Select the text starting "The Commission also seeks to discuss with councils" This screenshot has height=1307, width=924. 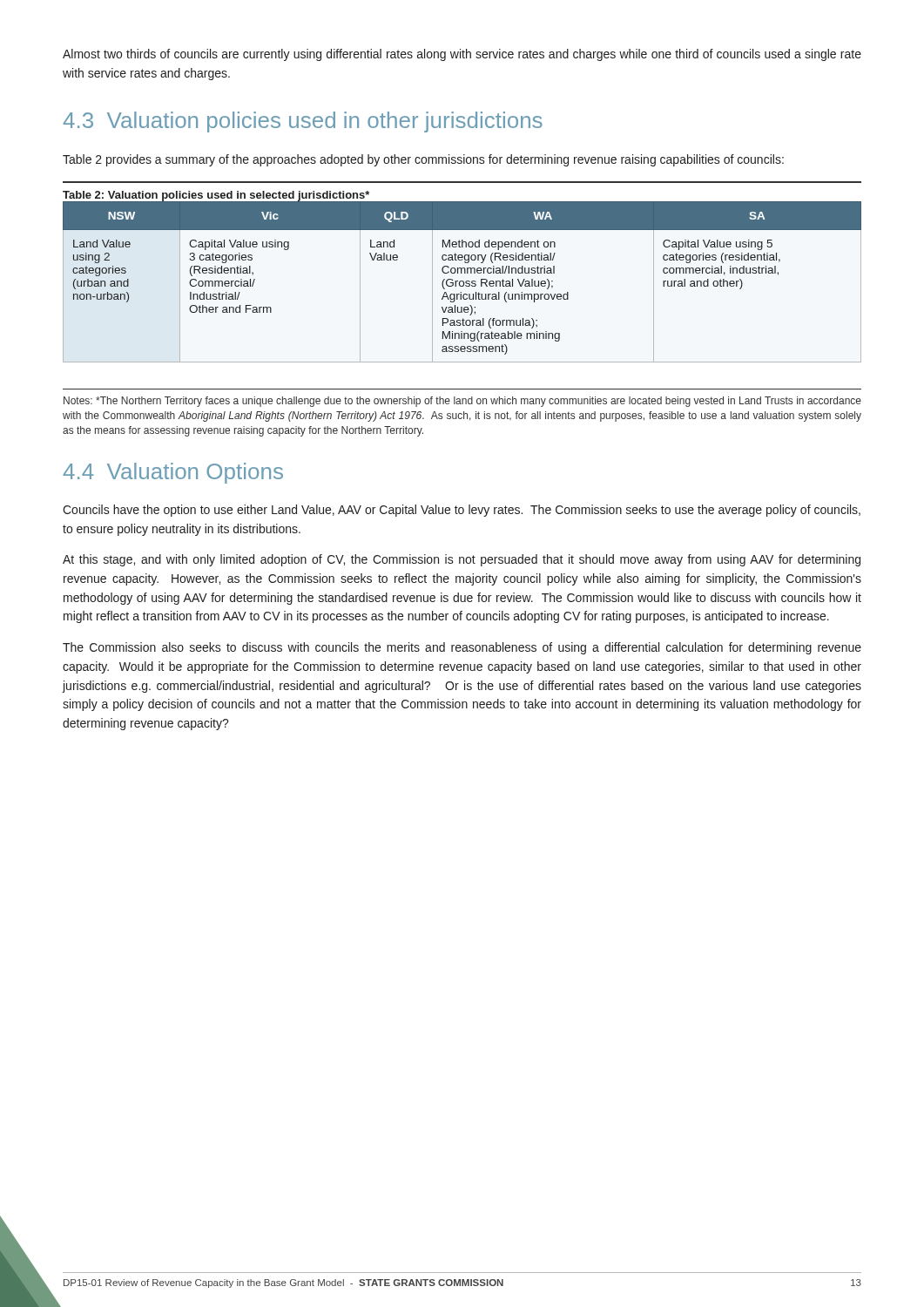tap(462, 685)
